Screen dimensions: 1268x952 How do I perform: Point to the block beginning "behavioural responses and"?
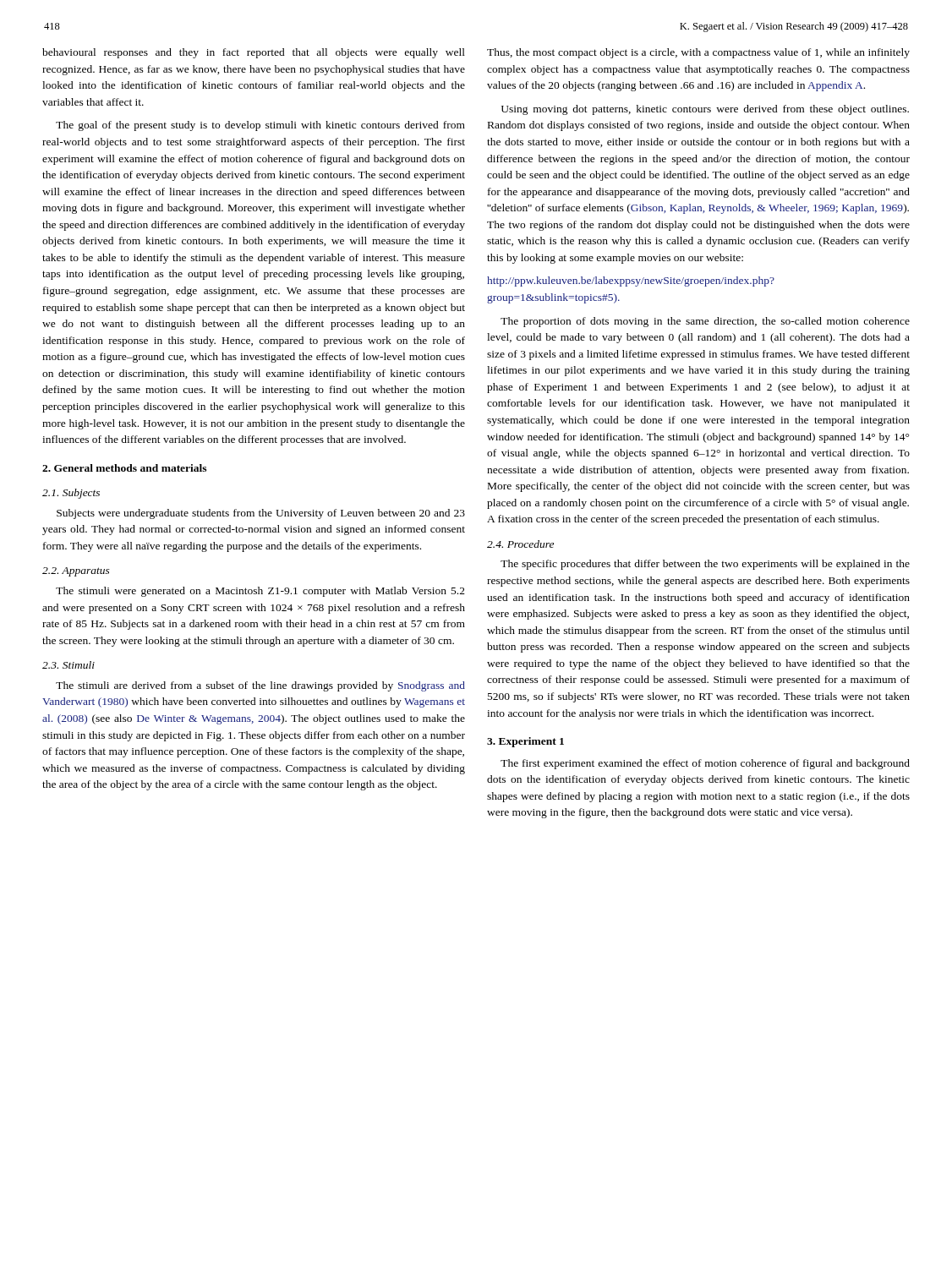click(254, 77)
